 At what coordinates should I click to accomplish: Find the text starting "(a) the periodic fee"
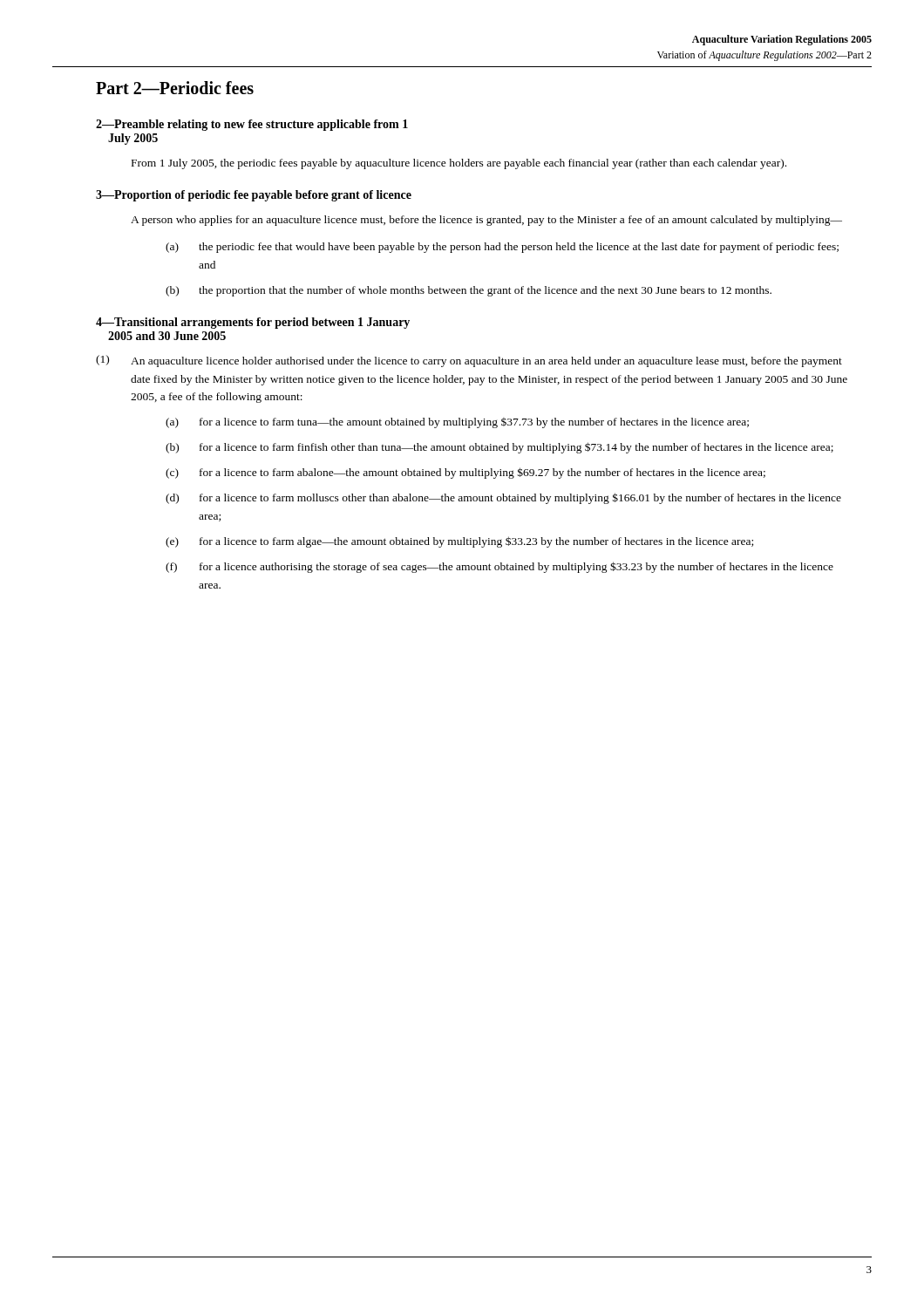(x=510, y=256)
